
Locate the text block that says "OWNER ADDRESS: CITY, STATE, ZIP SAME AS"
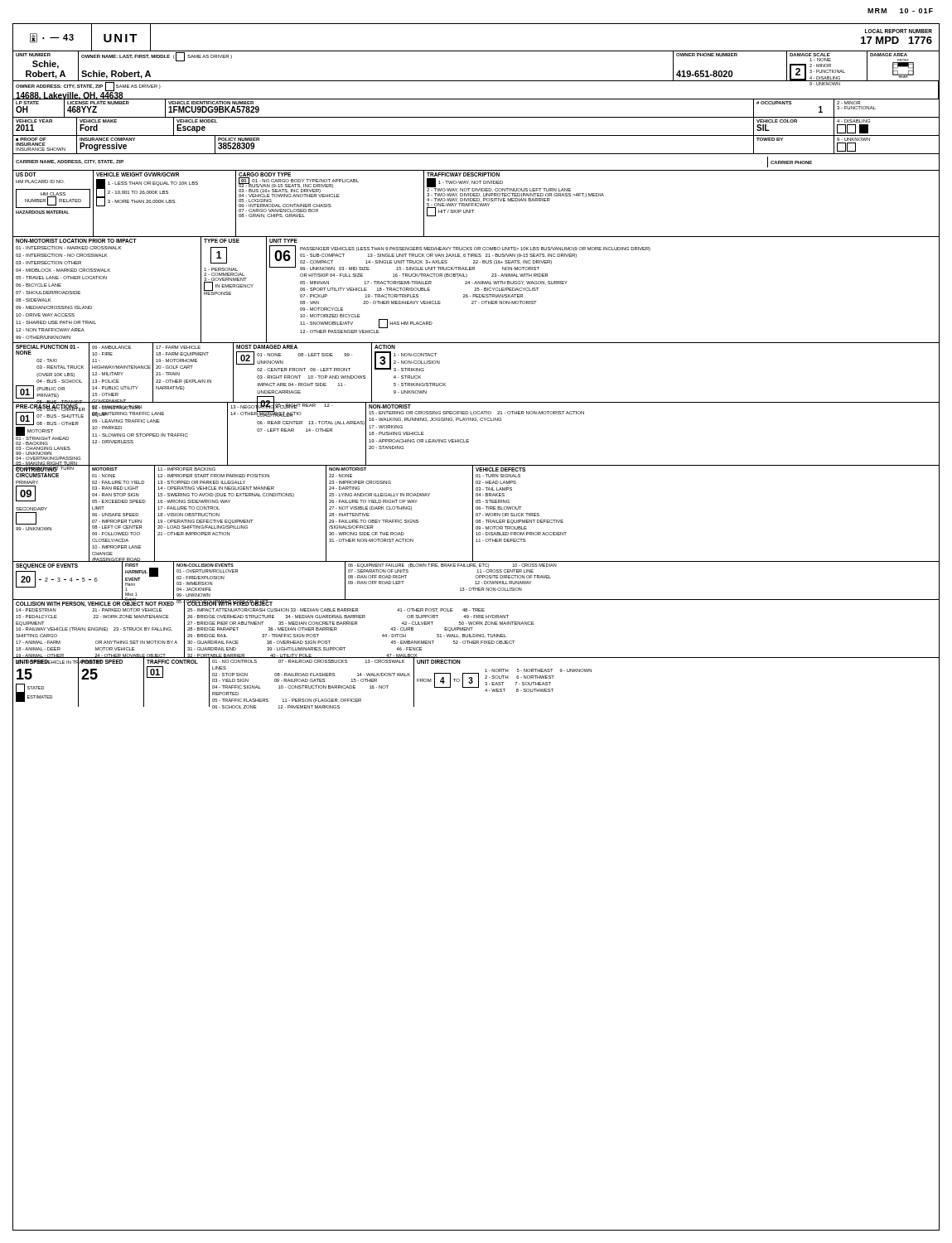click(88, 87)
